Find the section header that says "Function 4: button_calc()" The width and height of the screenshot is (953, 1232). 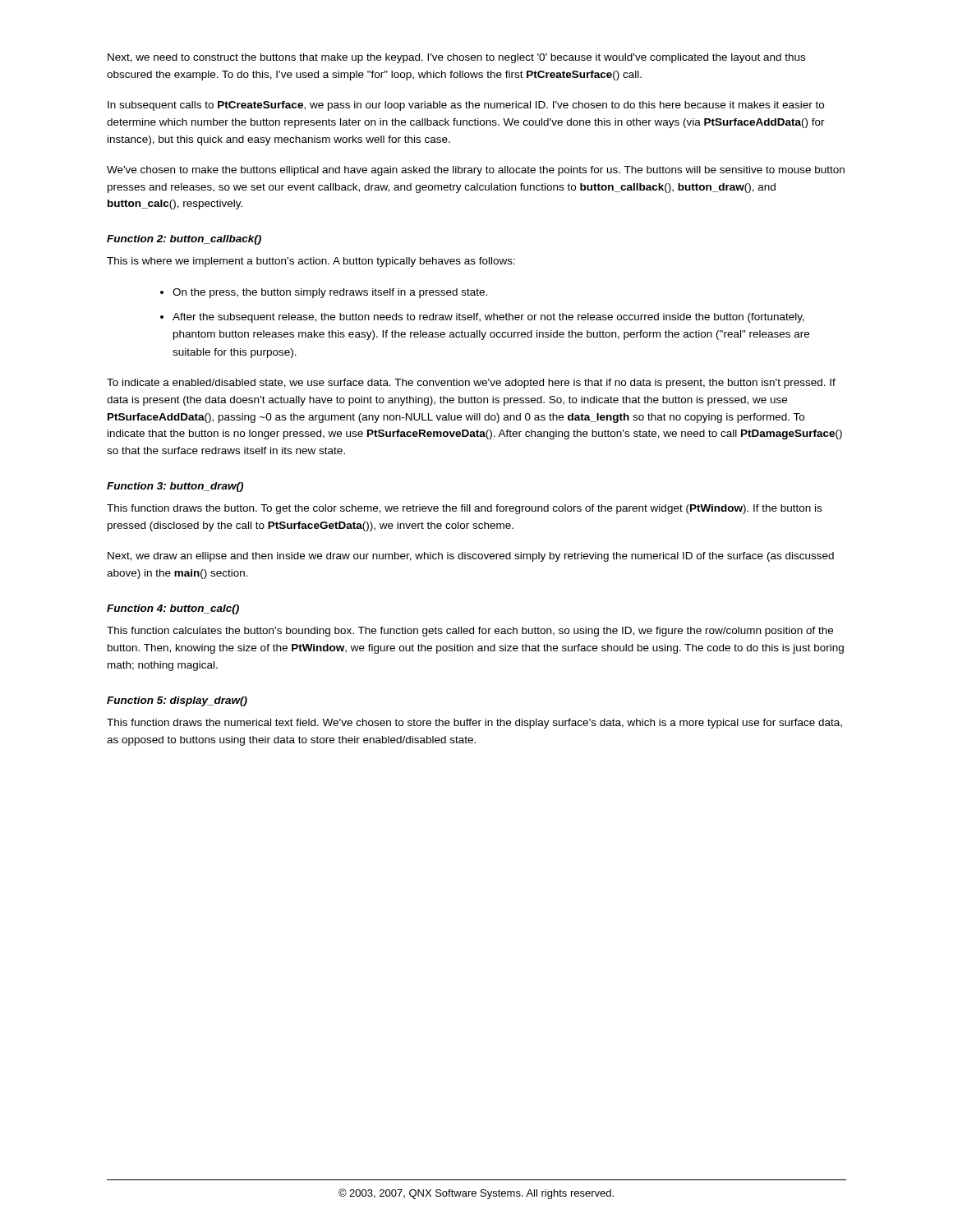point(173,608)
